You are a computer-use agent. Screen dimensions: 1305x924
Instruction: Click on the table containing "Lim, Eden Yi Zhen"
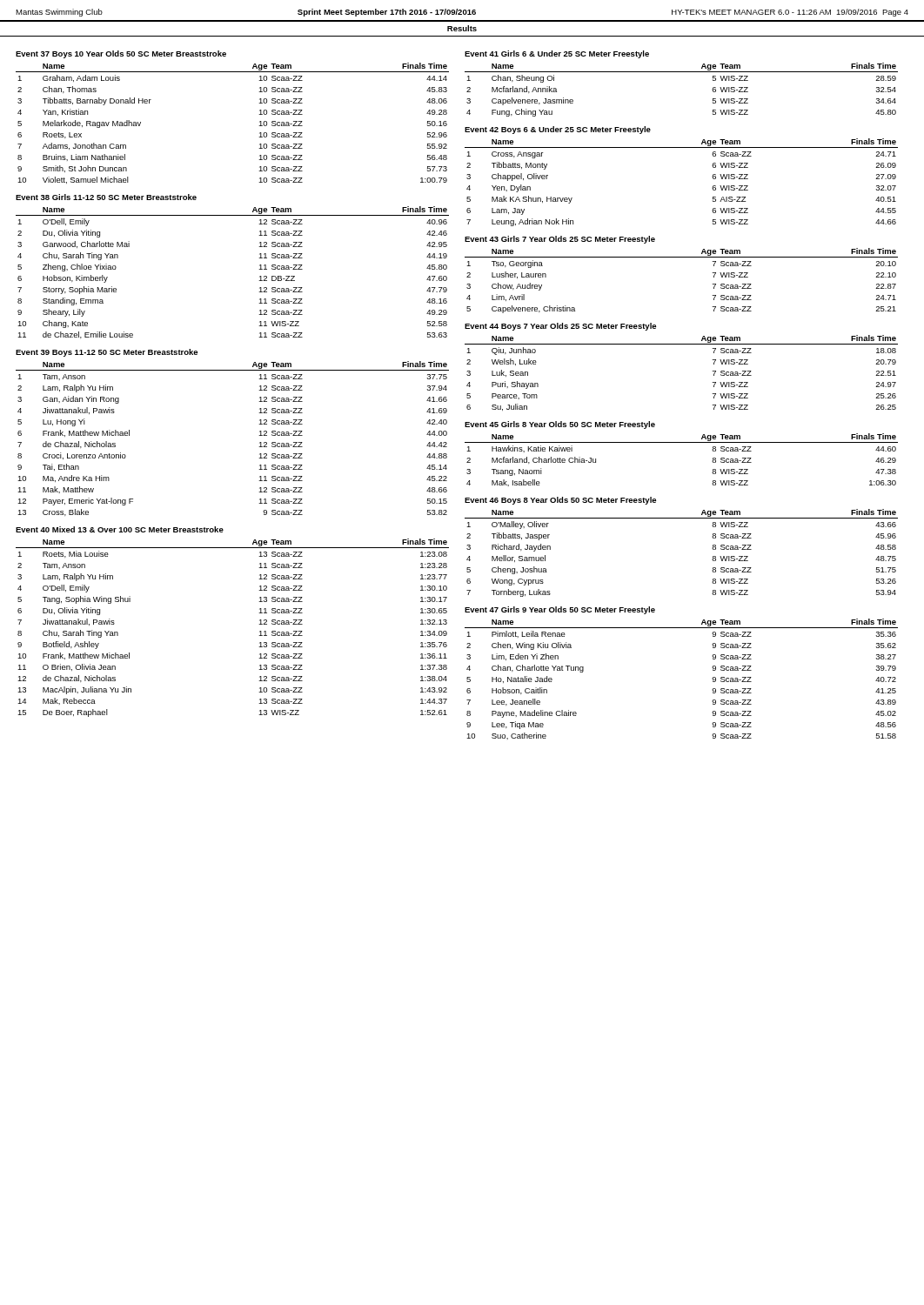click(681, 679)
